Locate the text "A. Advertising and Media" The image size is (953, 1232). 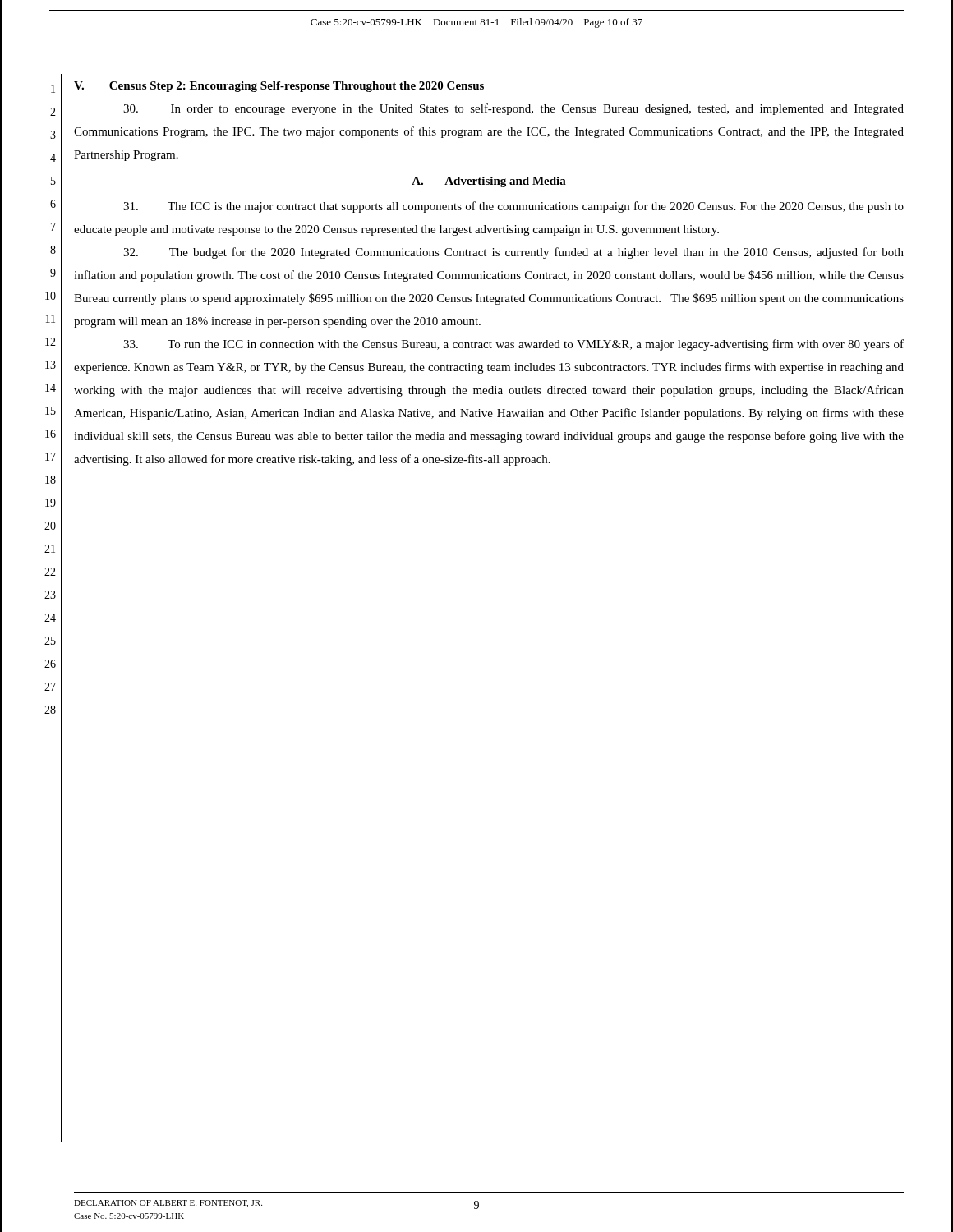489,181
